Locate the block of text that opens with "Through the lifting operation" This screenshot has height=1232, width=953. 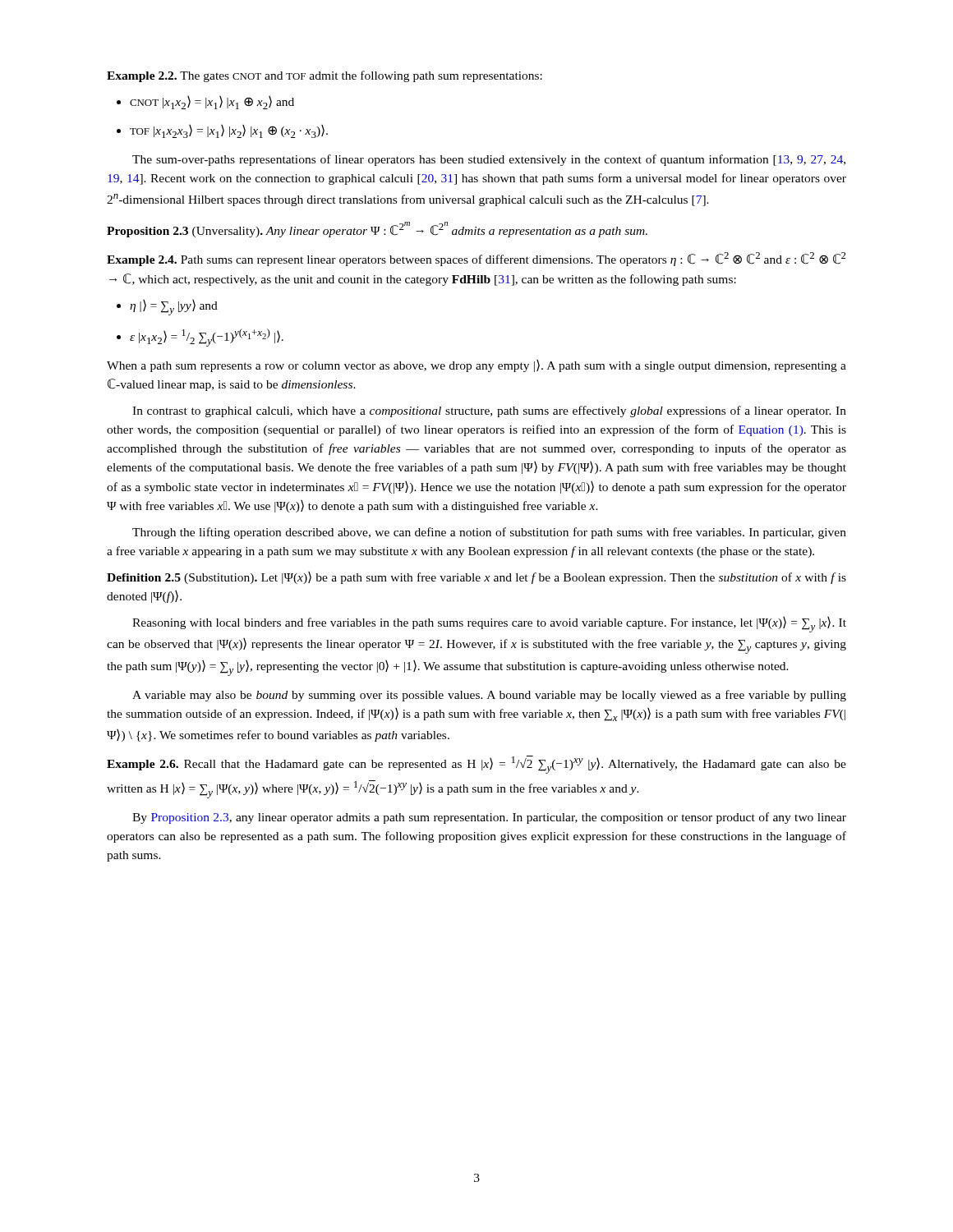click(476, 541)
